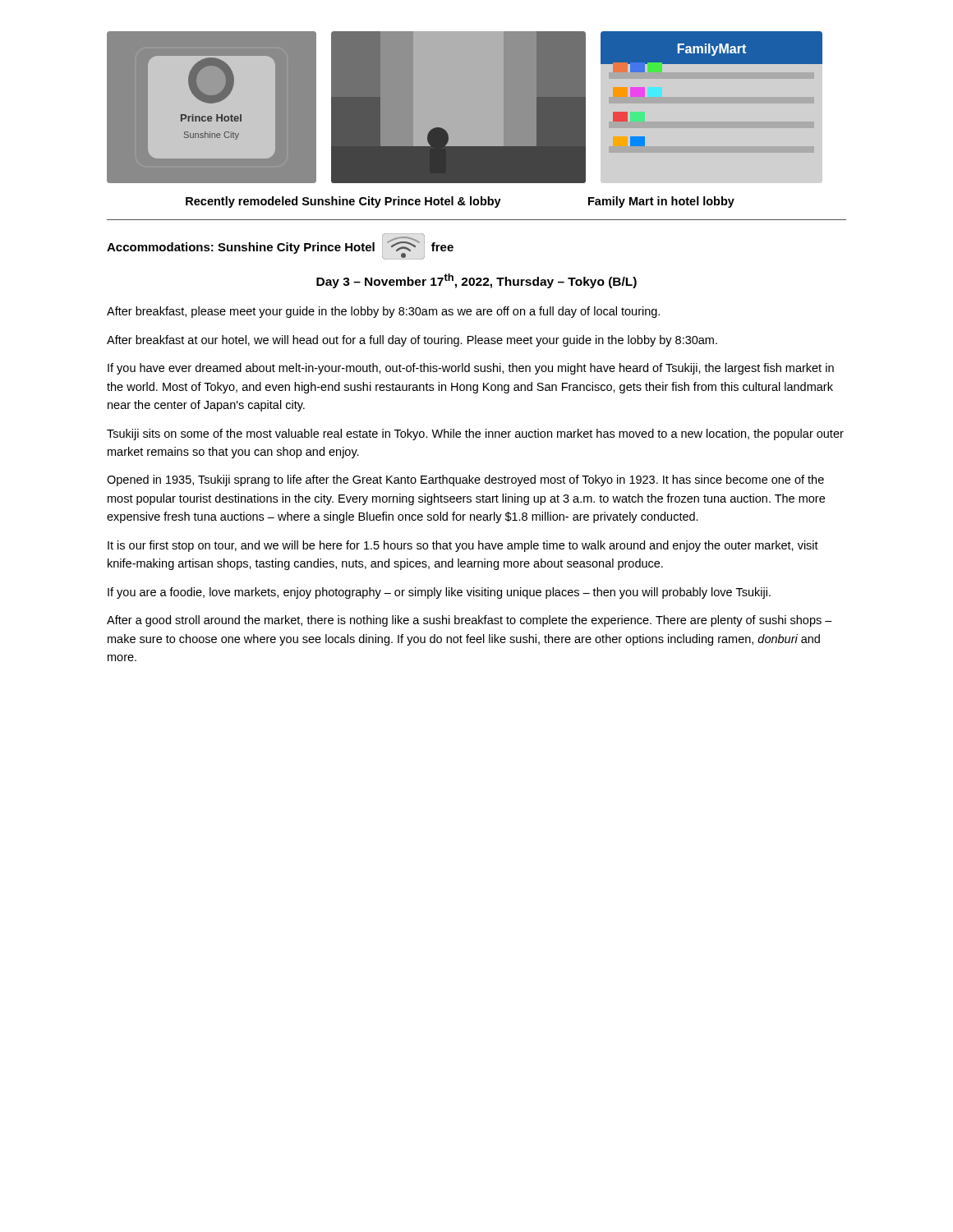This screenshot has height=1232, width=953.
Task: Point to the block starting "Recently remodeled Sunshine"
Action: point(476,201)
